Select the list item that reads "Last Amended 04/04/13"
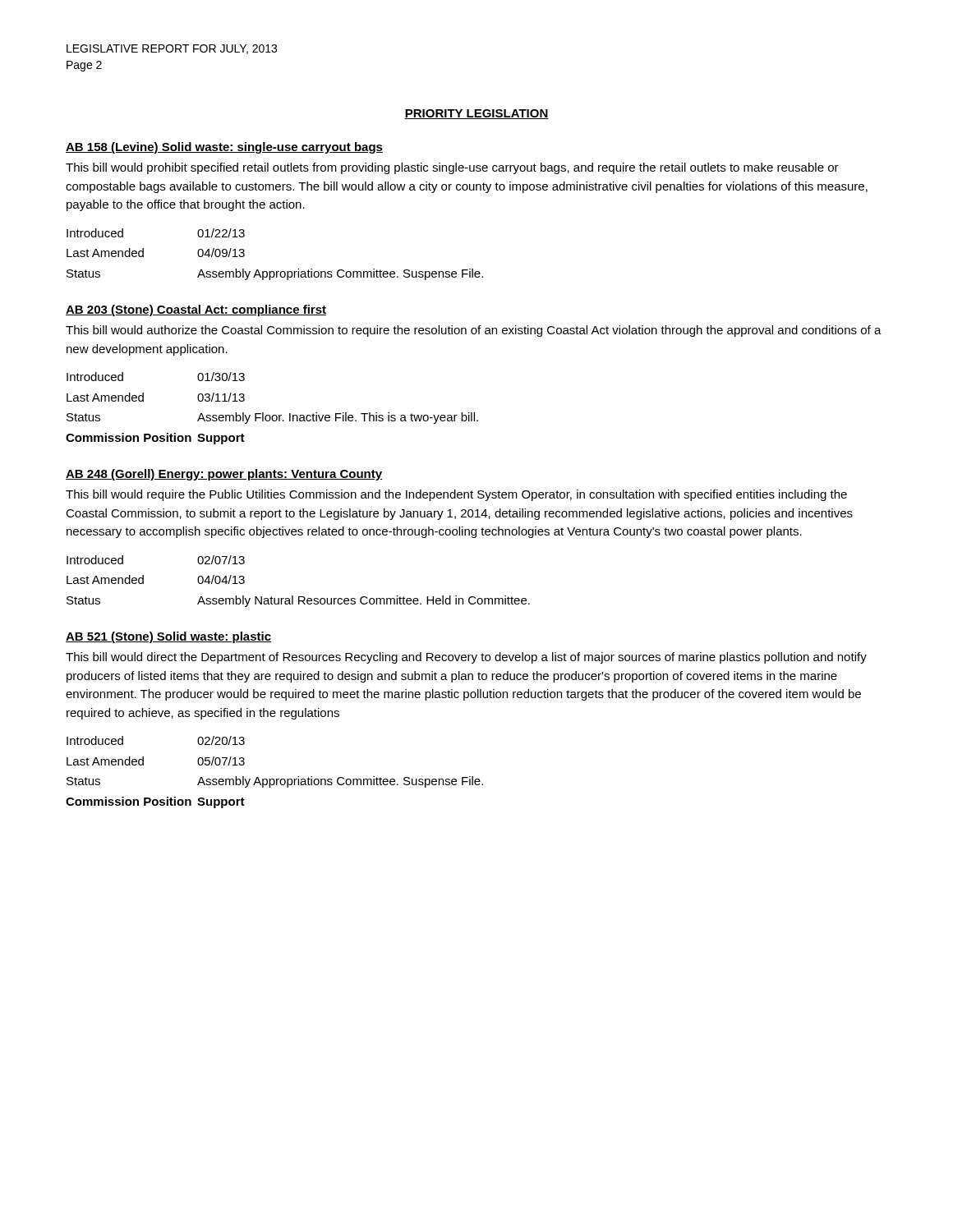Screen dimensions: 1232x953 pos(101,579)
